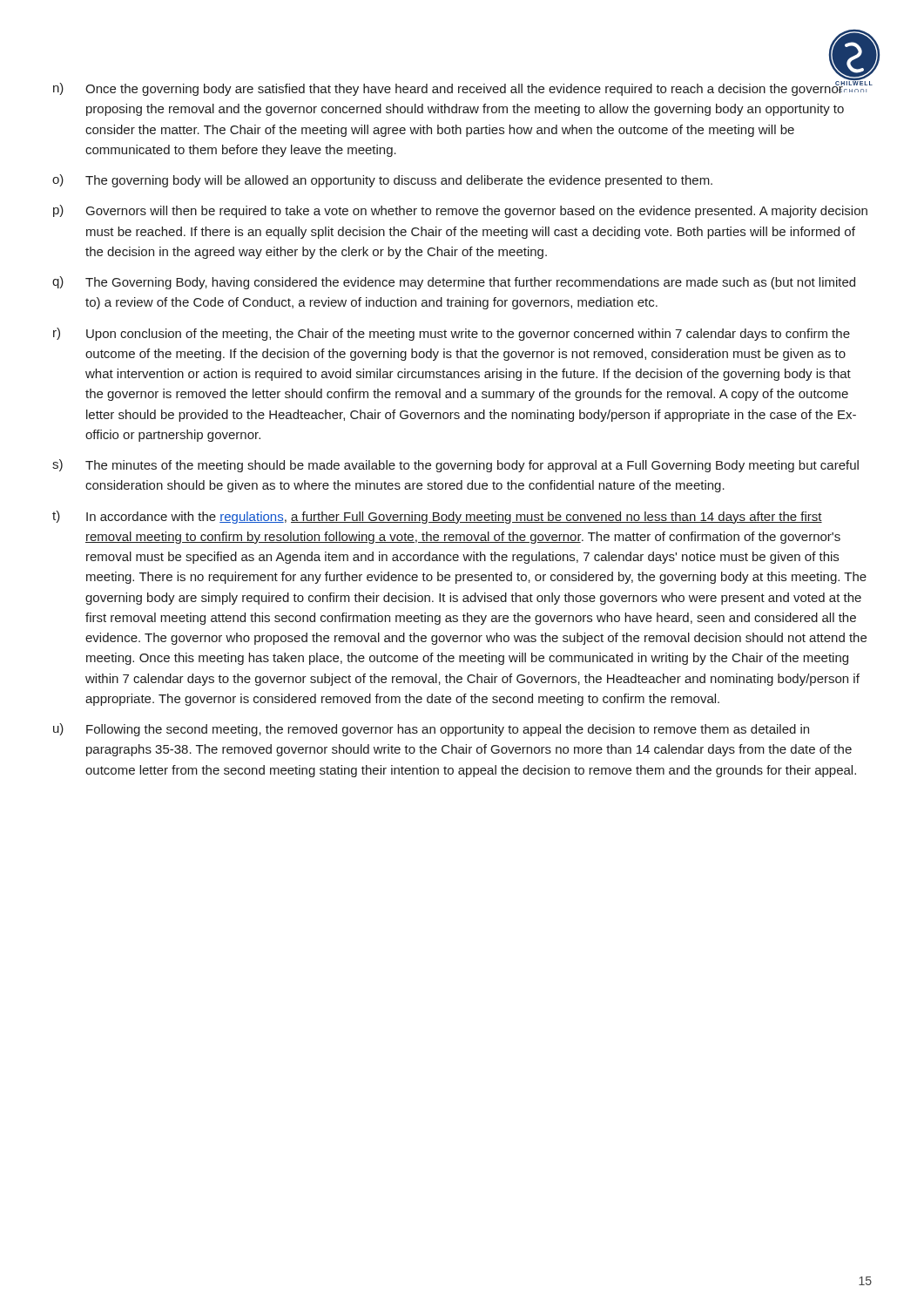The width and height of the screenshot is (924, 1307).
Task: Point to the block beginning "o) The governing body will"
Action: [462, 180]
